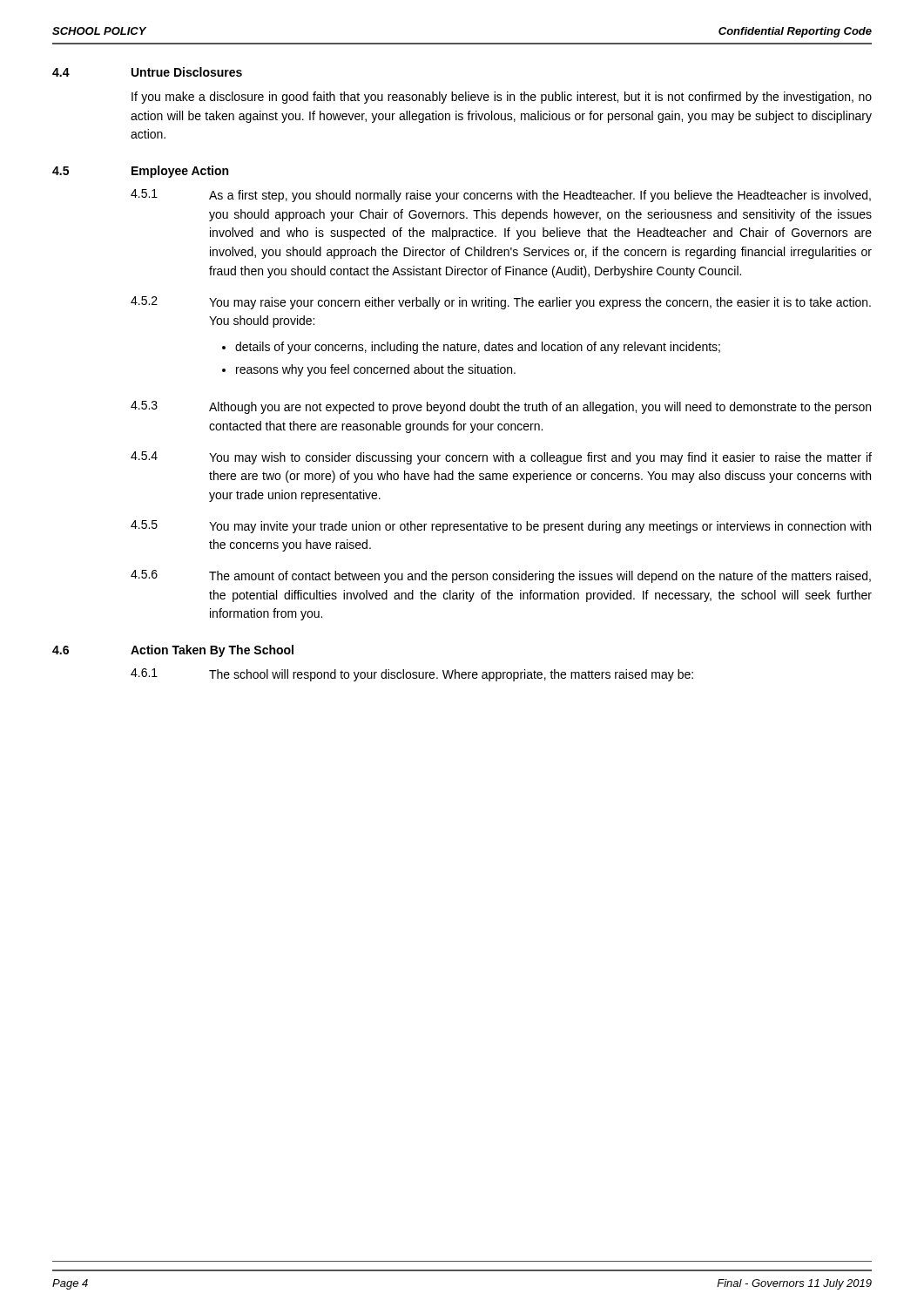Find the block on this page that starts "The amount of contact between you and the"
Viewport: 924px width, 1307px height.
click(540, 595)
